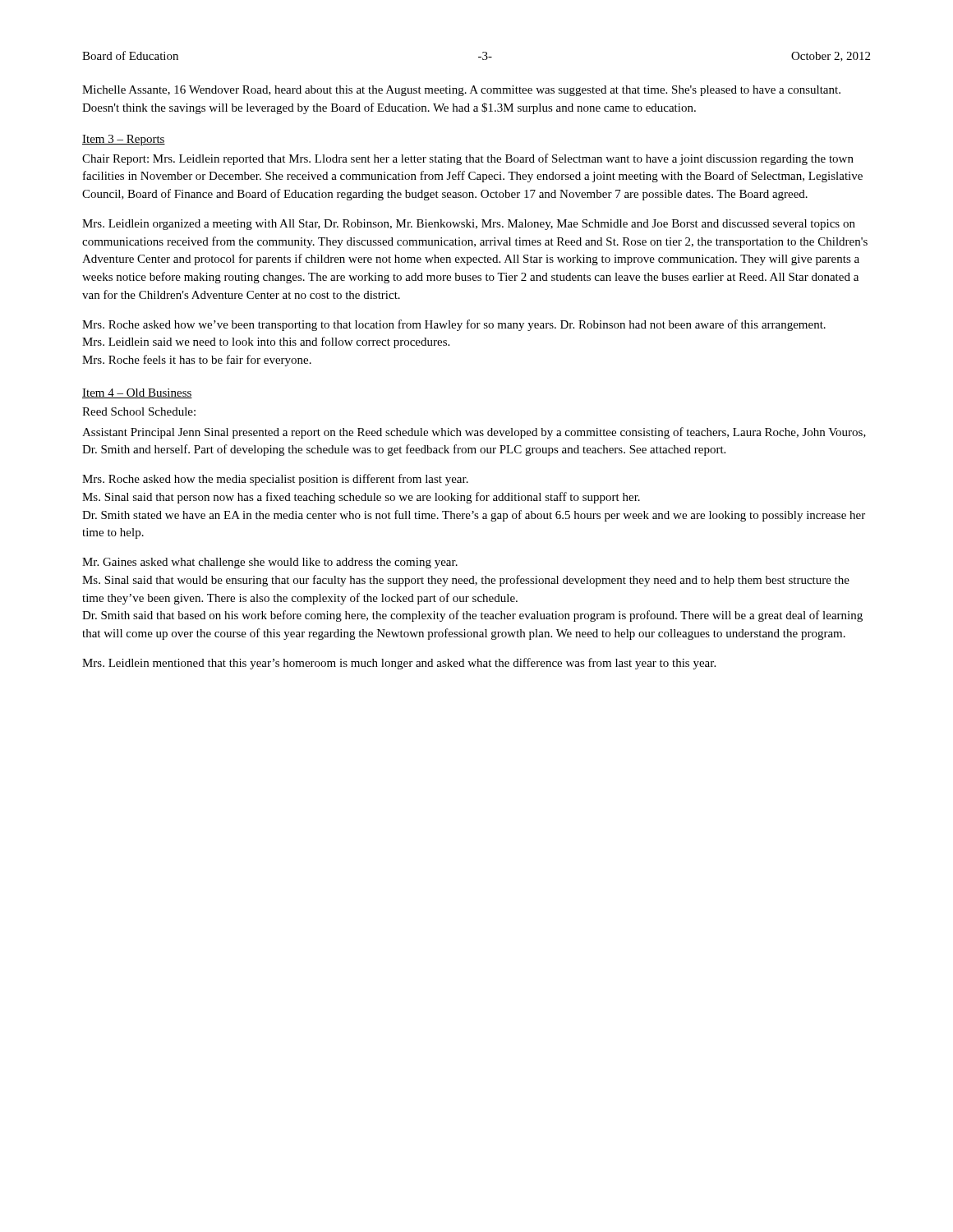Screen dimensions: 1232x953
Task: Select the text block containing "Mr. Gaines asked what challenge she would like"
Action: click(472, 598)
